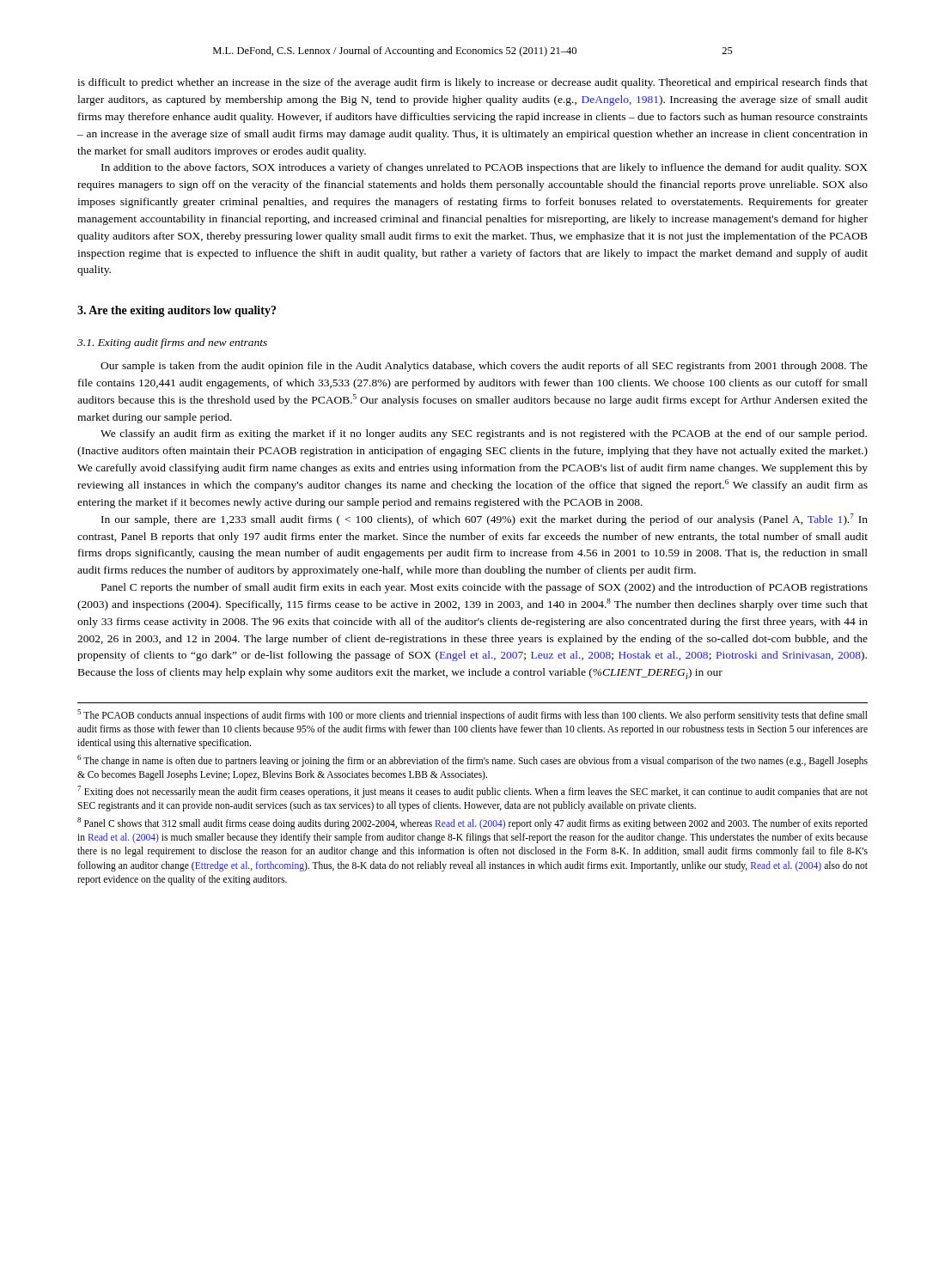Point to the block beginning "We classify an audit firm as exiting the"
The image size is (945, 1288).
[x=472, y=468]
